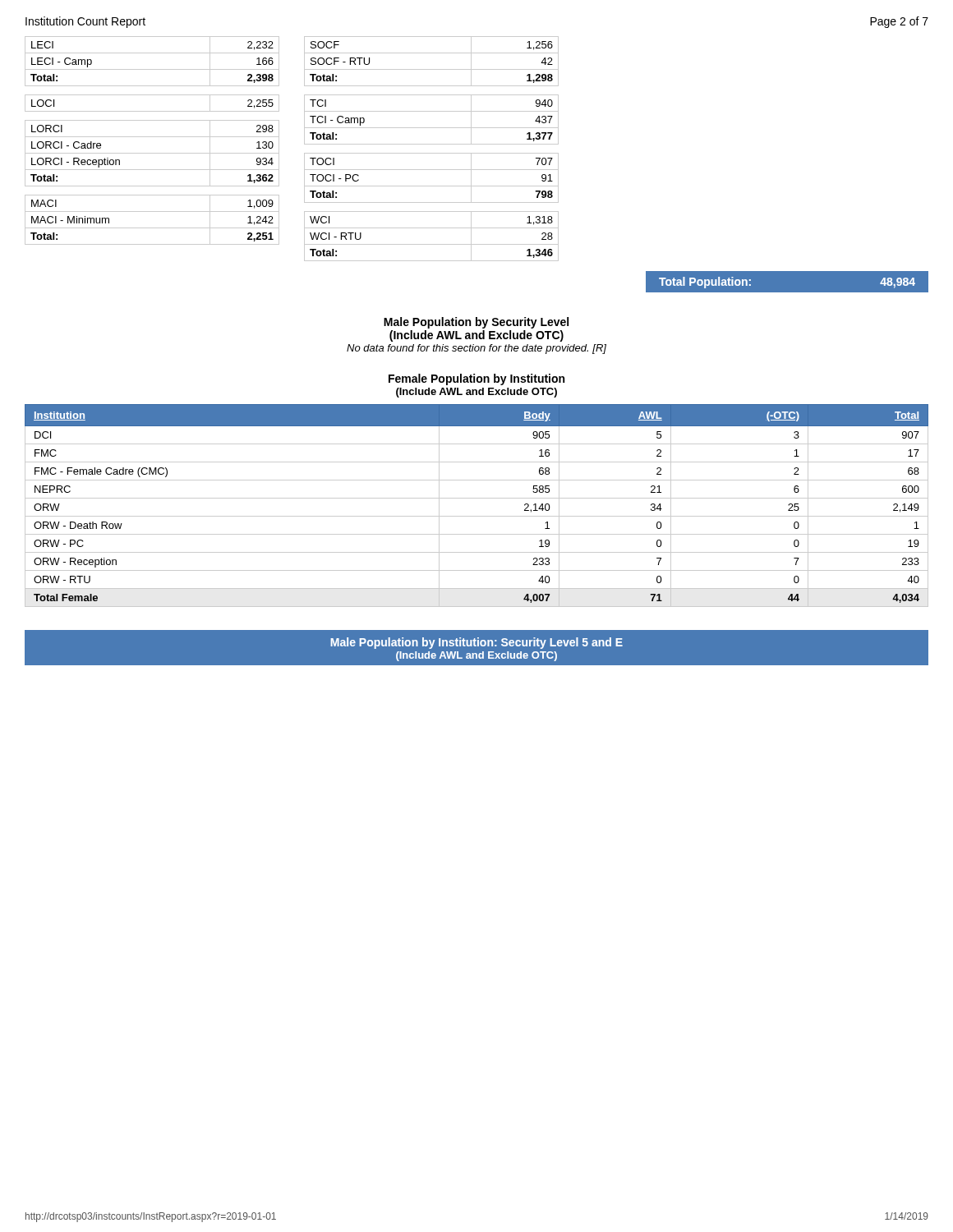The height and width of the screenshot is (1232, 953).
Task: Find the section header on this page that starts "Male Population by Institution: Security Level"
Action: point(476,648)
